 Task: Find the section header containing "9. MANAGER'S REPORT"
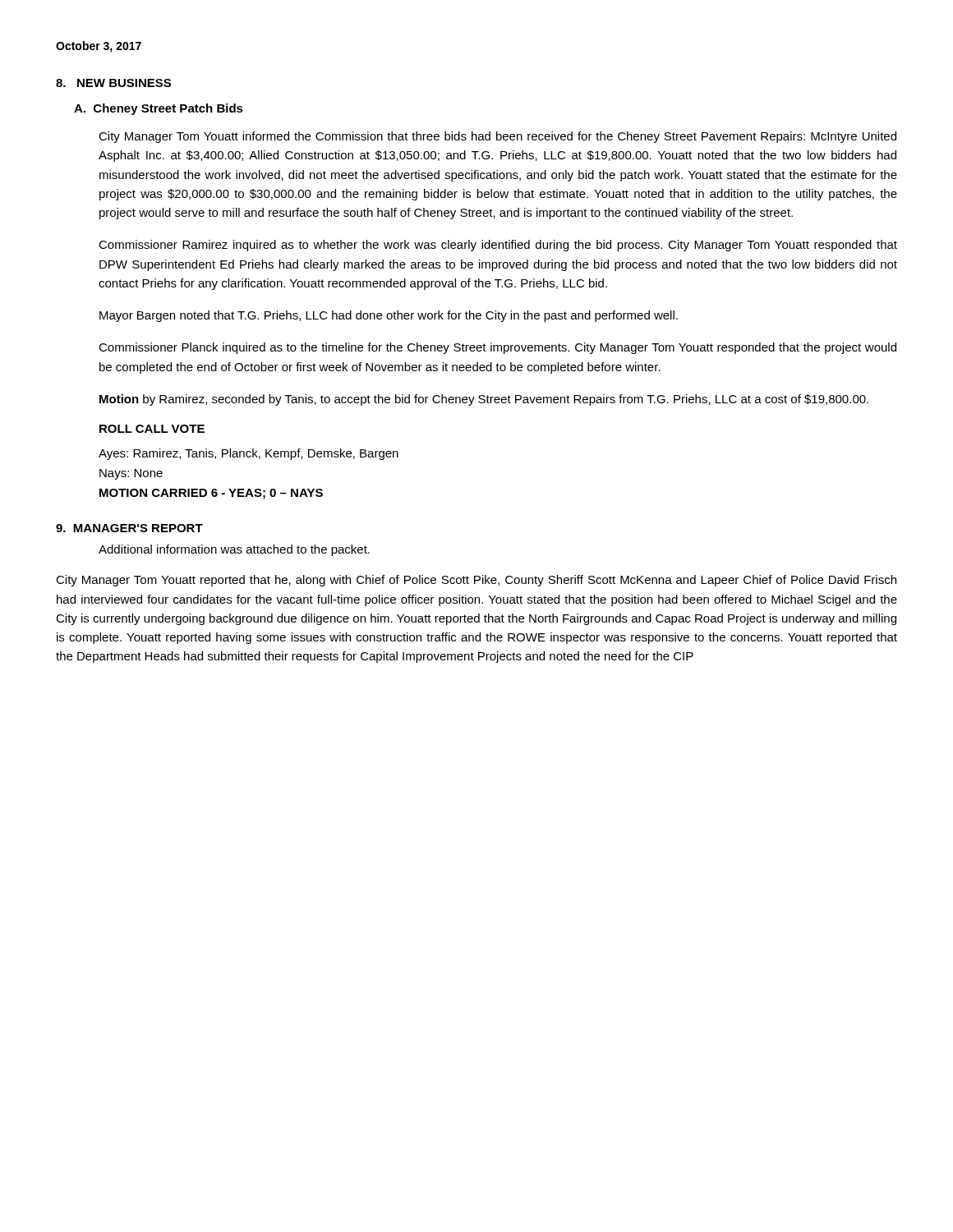click(x=129, y=528)
